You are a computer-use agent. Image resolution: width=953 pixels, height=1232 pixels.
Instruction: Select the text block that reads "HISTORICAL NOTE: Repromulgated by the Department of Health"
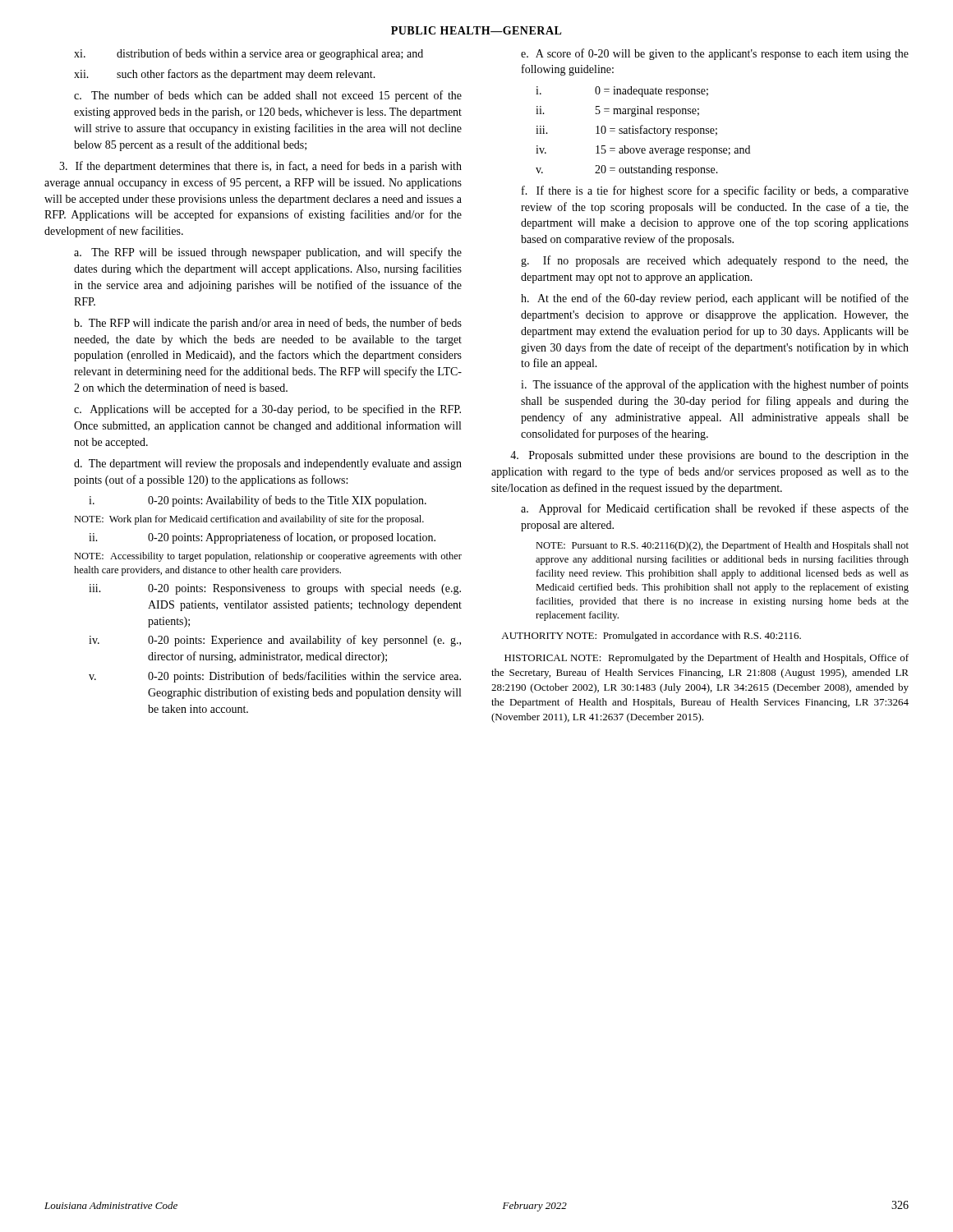700,688
